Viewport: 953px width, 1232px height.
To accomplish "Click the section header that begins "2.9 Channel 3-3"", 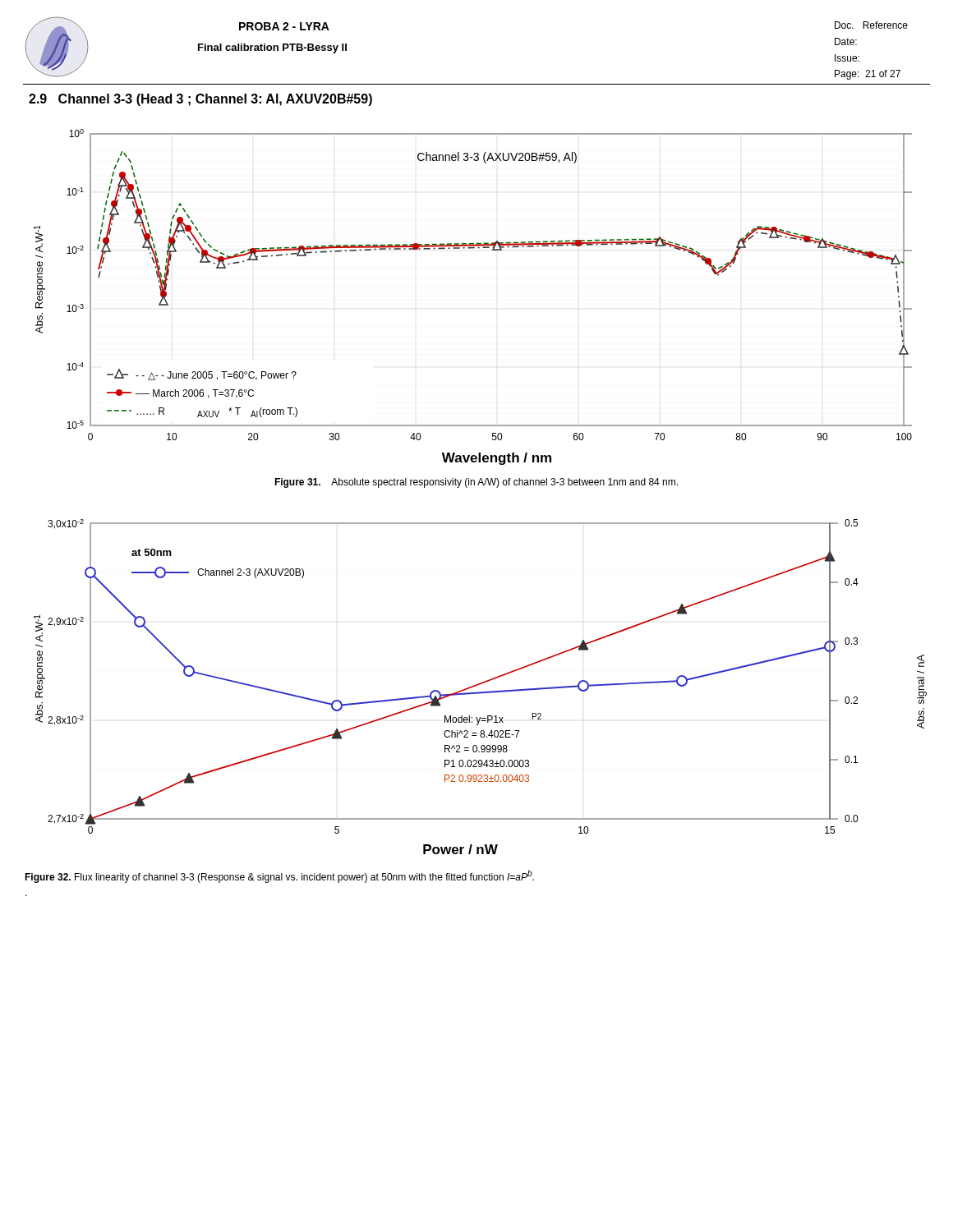I will (x=201, y=99).
